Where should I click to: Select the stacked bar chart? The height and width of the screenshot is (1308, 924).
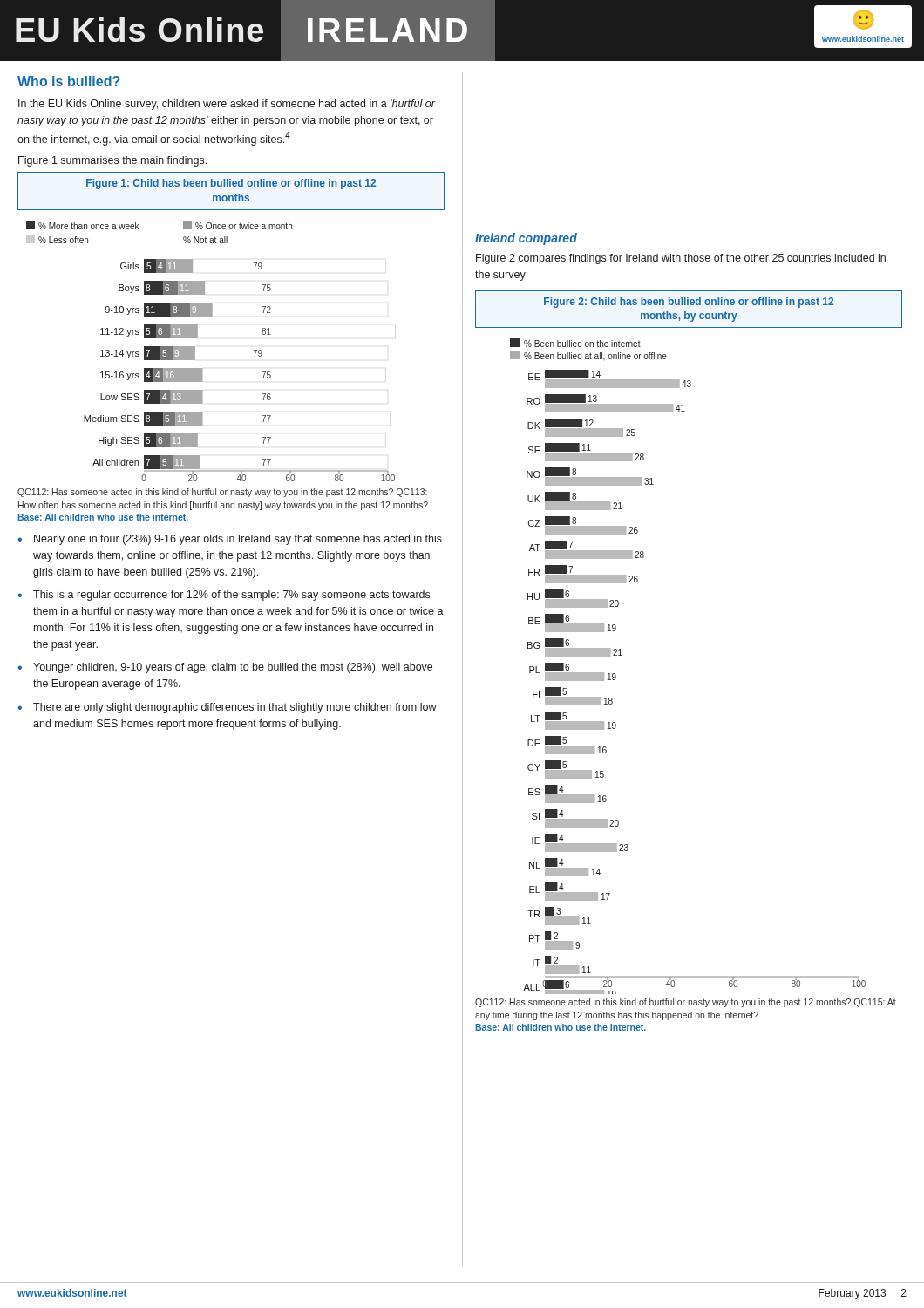pos(231,349)
